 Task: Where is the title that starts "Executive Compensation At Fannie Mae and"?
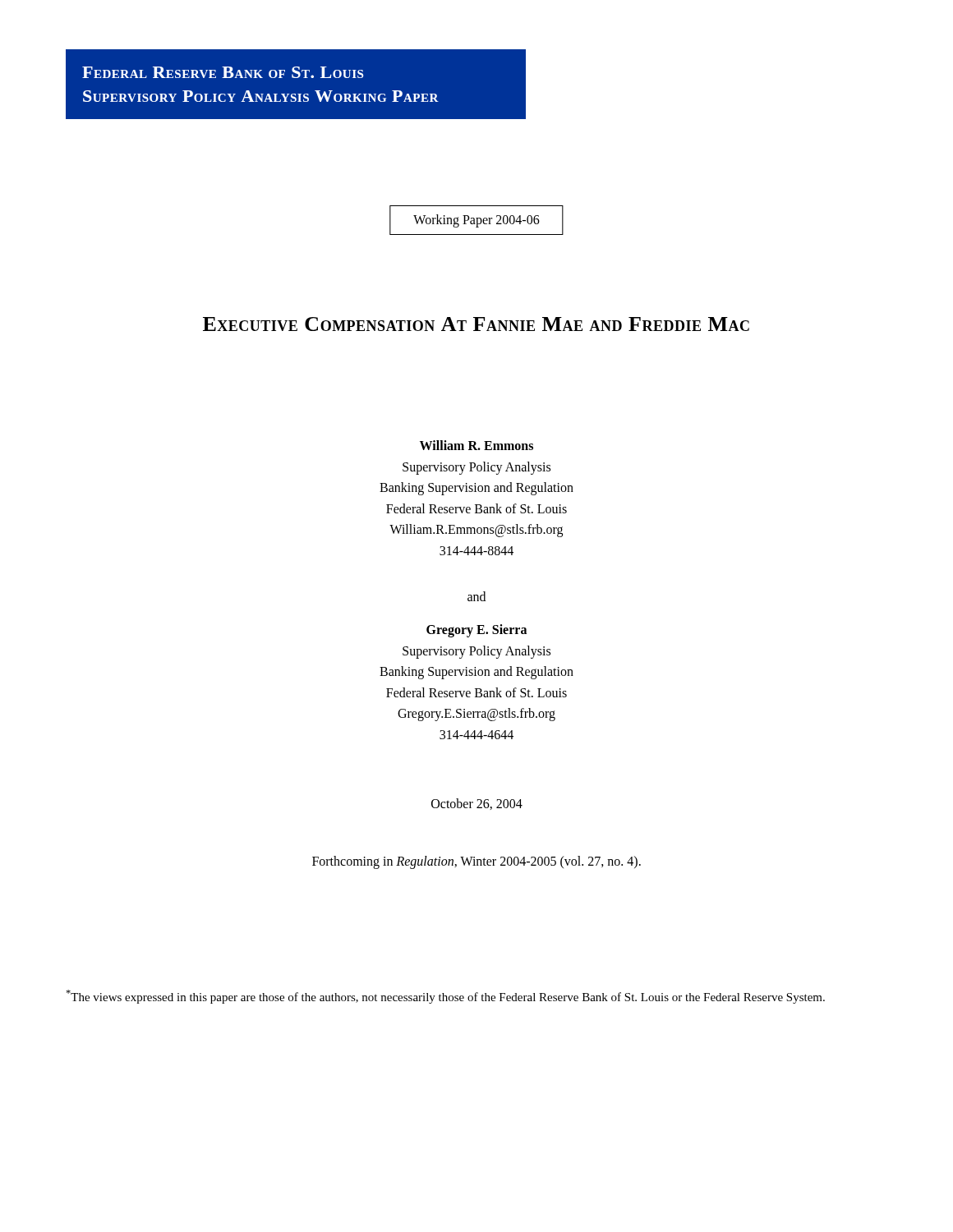point(476,324)
